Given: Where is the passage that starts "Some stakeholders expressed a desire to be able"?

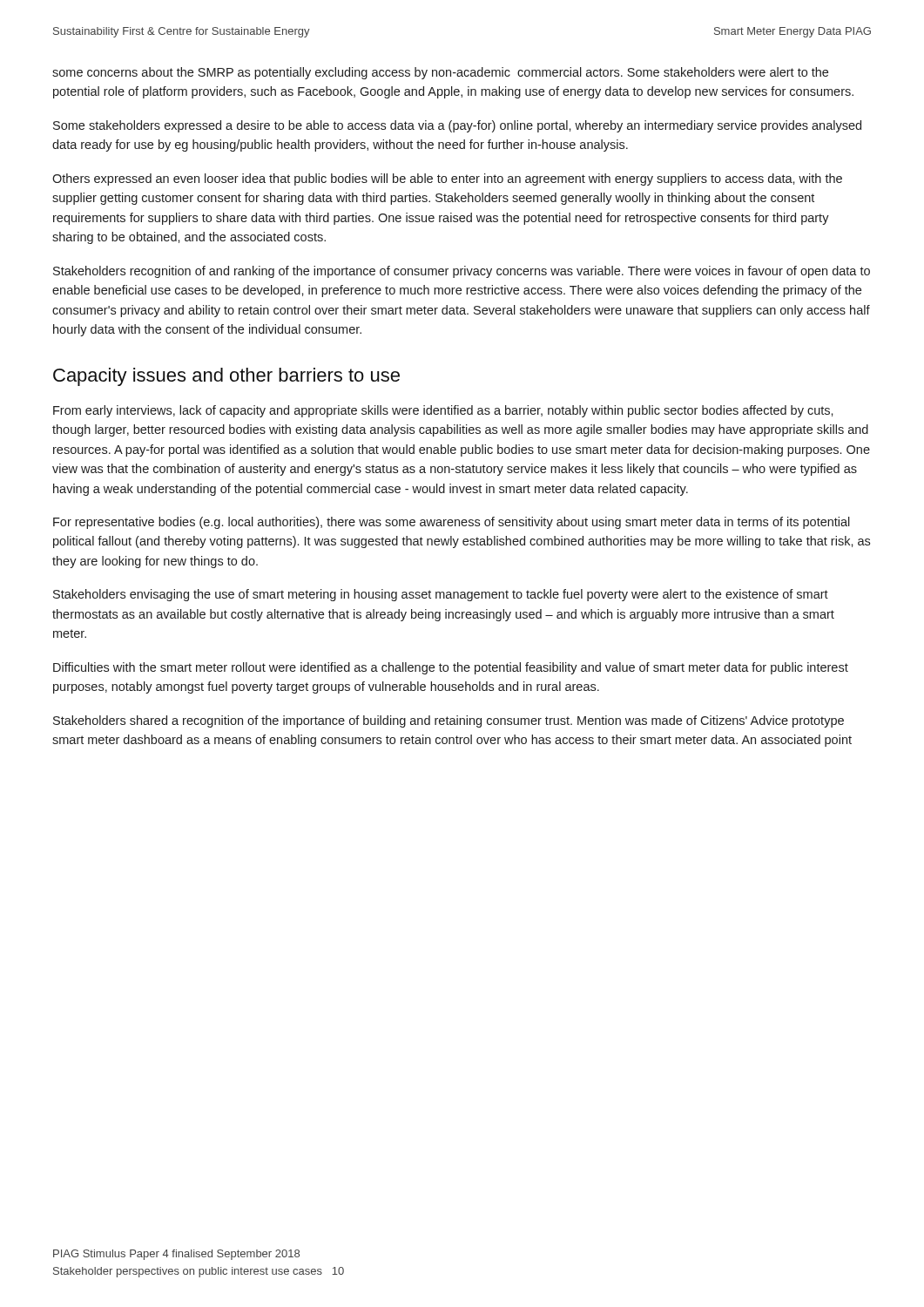Looking at the screenshot, I should point(462,135).
